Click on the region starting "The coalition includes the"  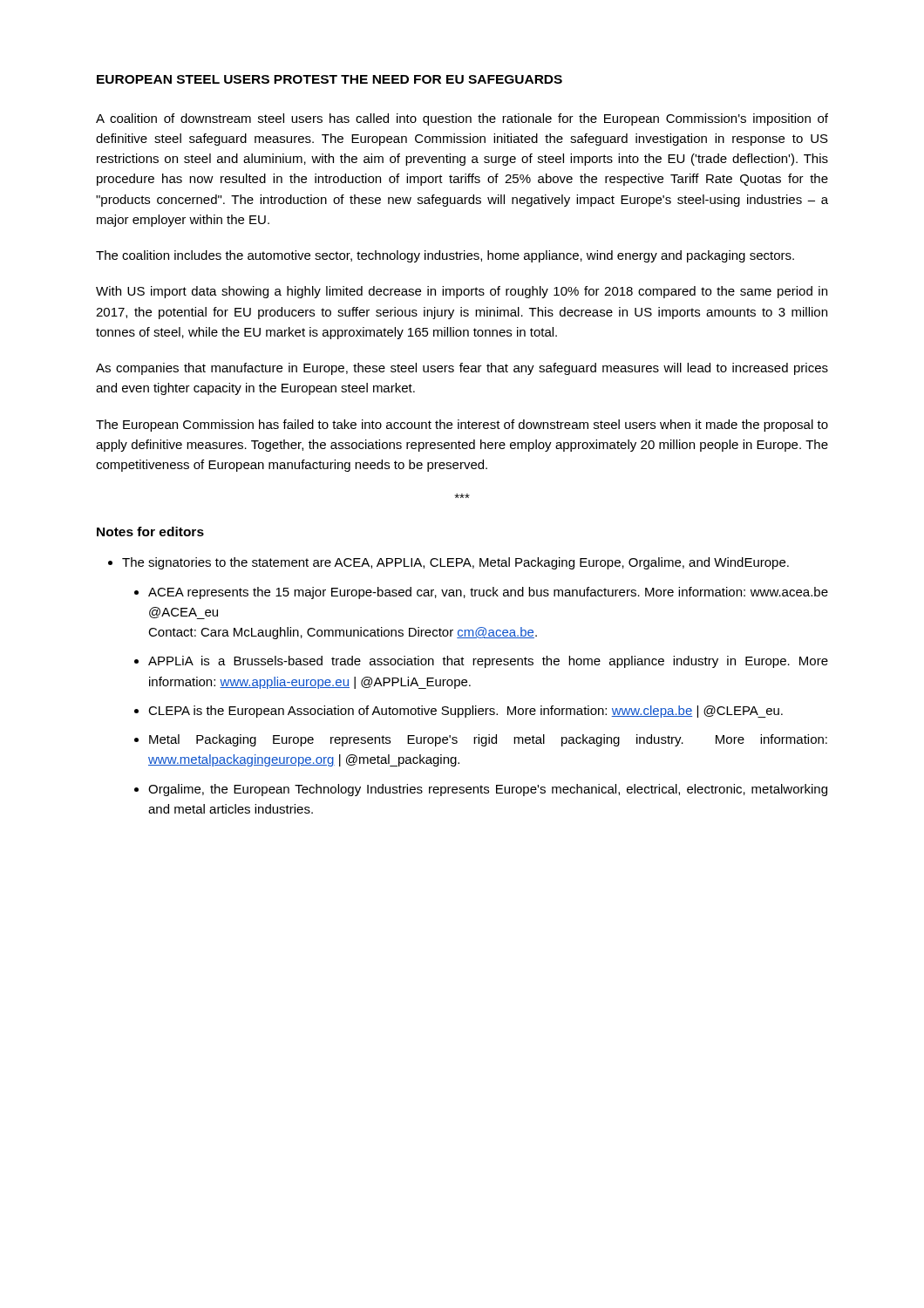446,255
